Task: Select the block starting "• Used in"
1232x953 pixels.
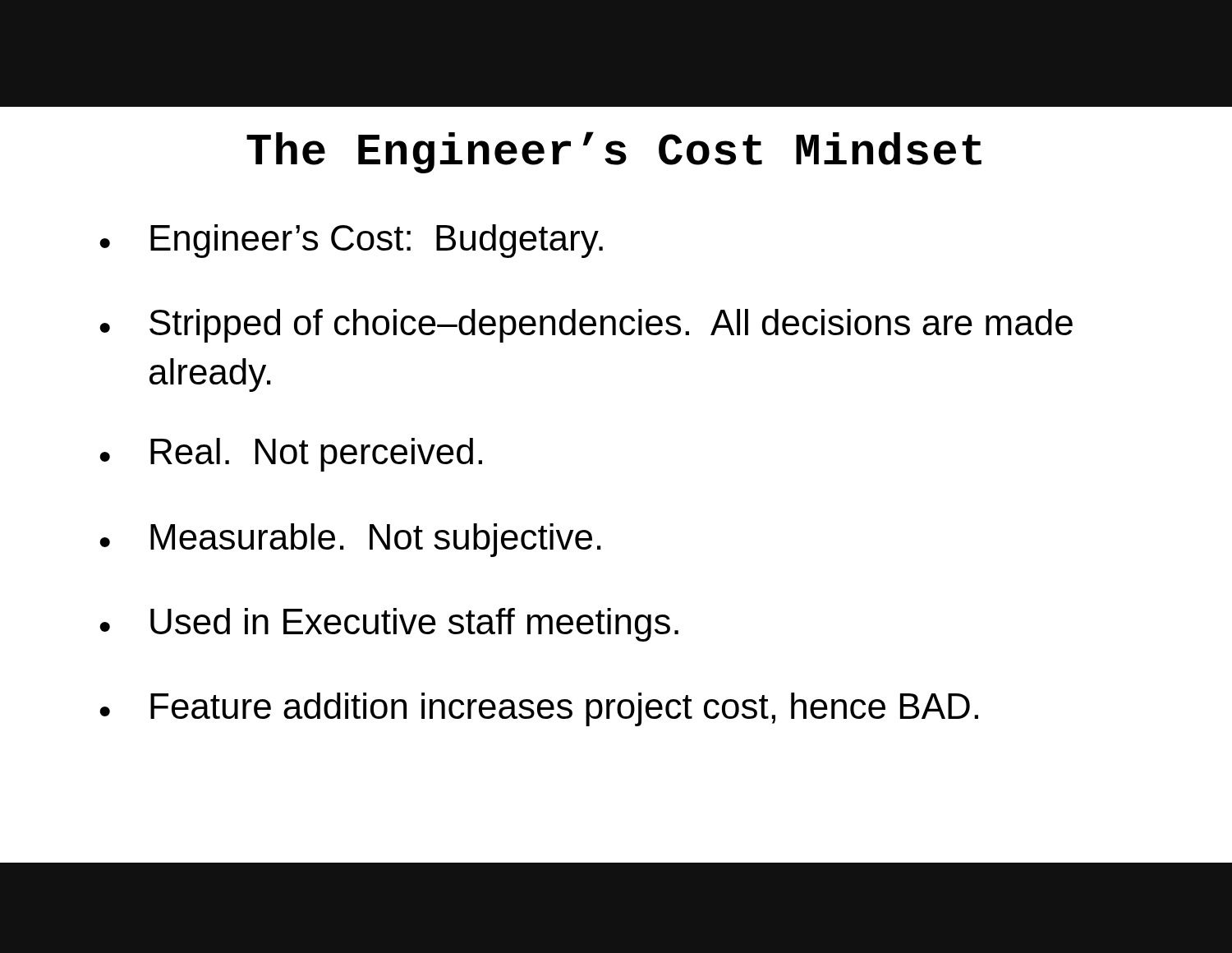Action: (x=616, y=624)
